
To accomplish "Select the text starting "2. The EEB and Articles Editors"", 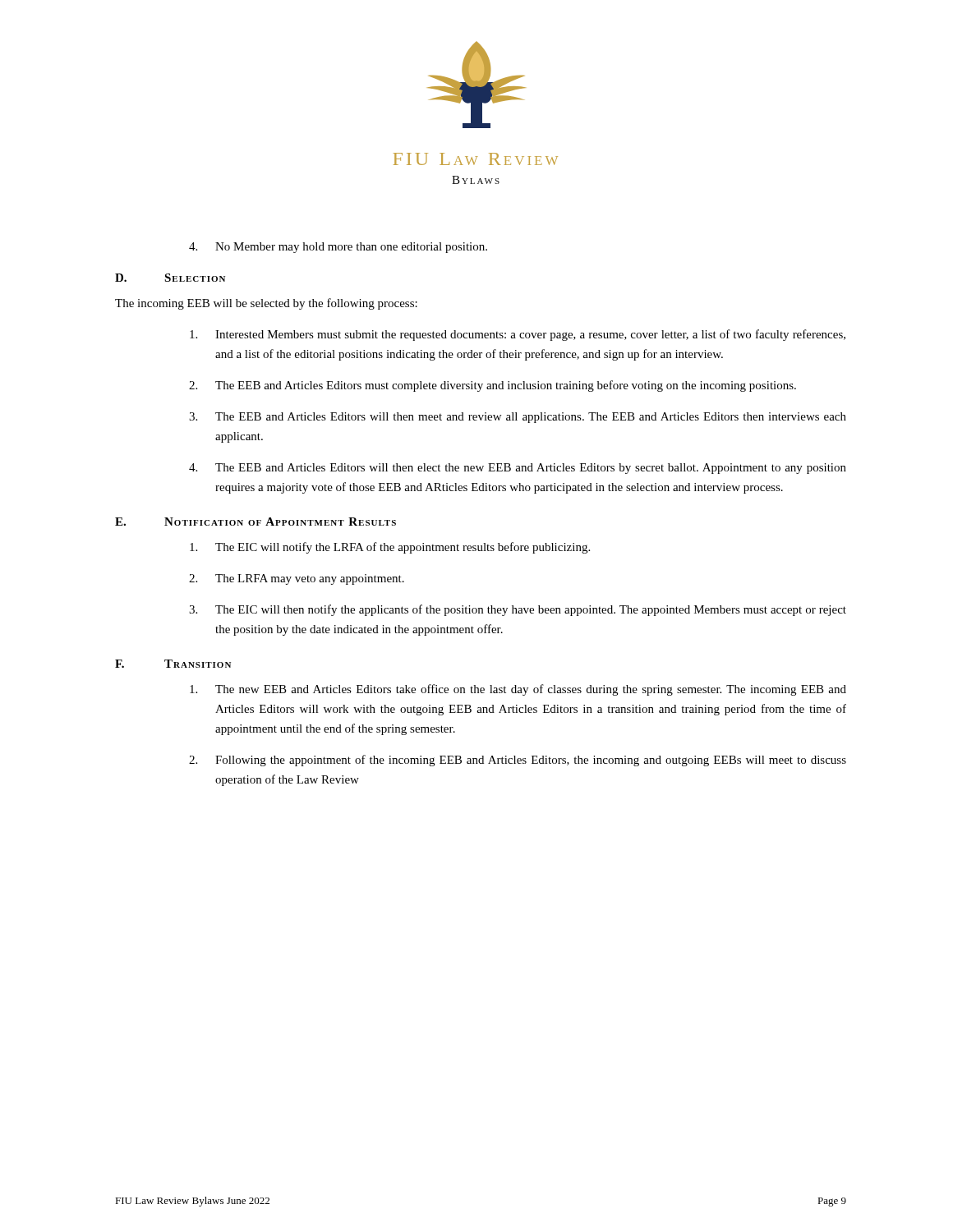I will click(x=518, y=385).
